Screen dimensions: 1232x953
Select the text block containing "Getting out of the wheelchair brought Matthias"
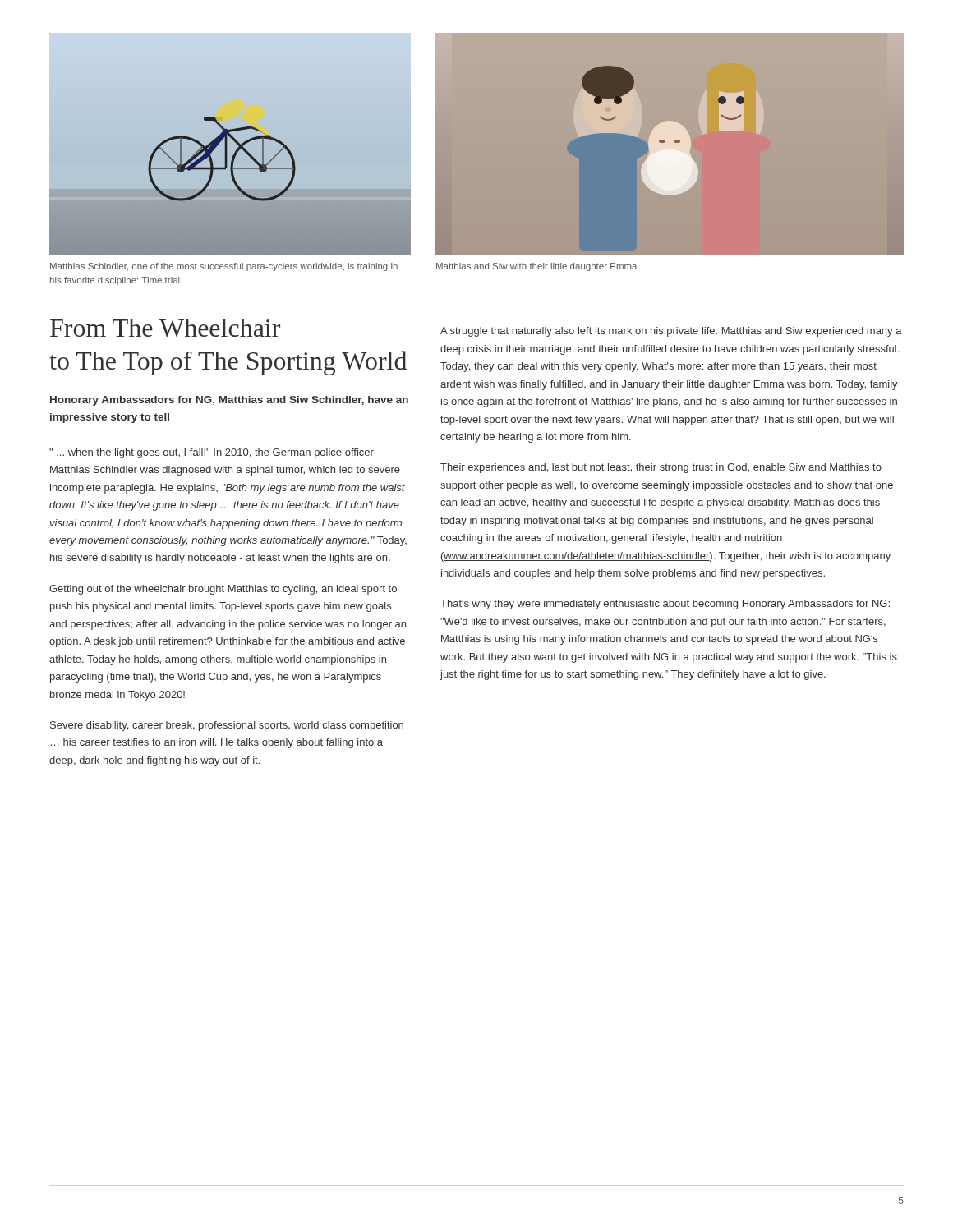pos(230,641)
